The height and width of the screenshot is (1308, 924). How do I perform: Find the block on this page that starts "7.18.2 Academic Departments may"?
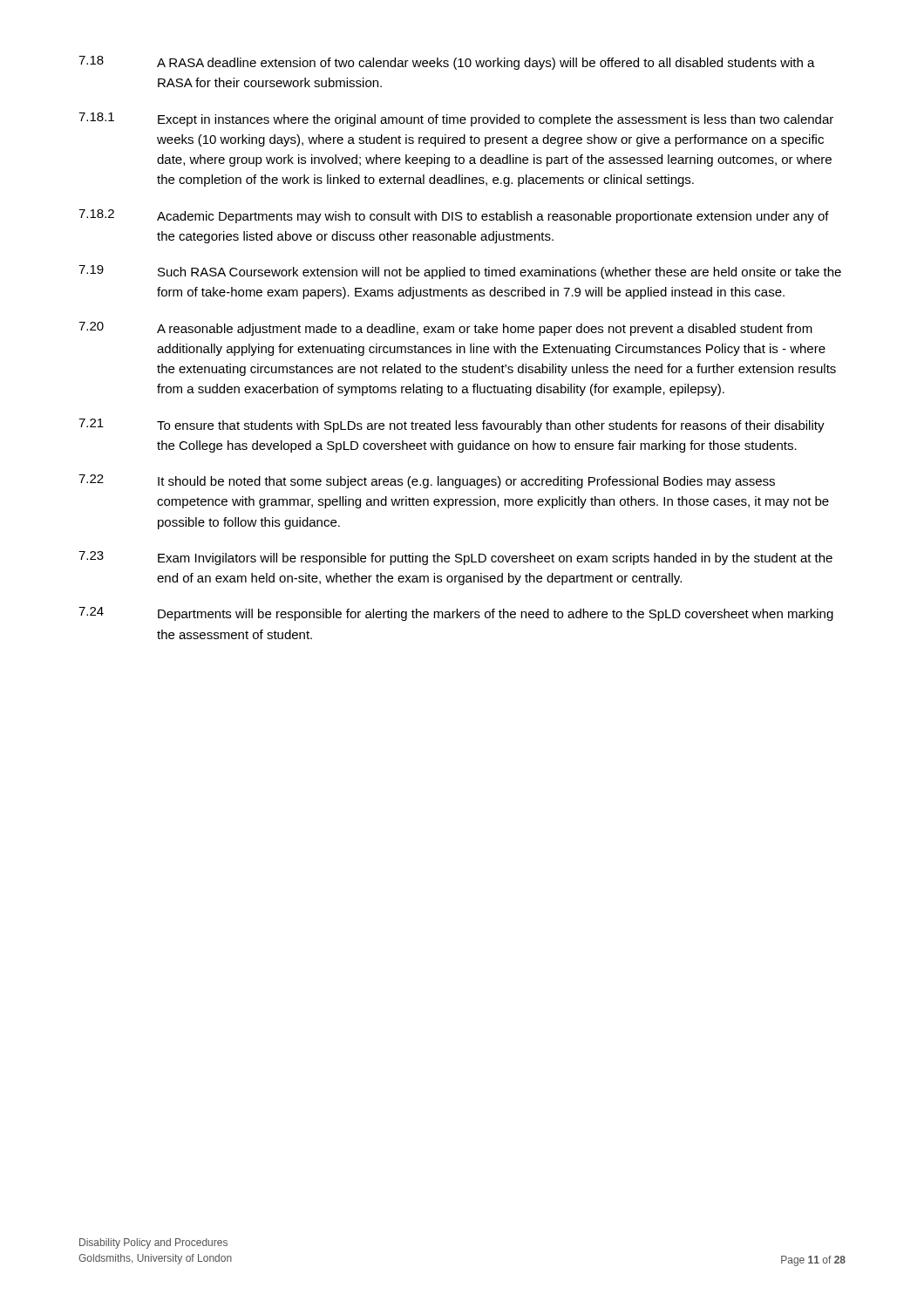[462, 226]
